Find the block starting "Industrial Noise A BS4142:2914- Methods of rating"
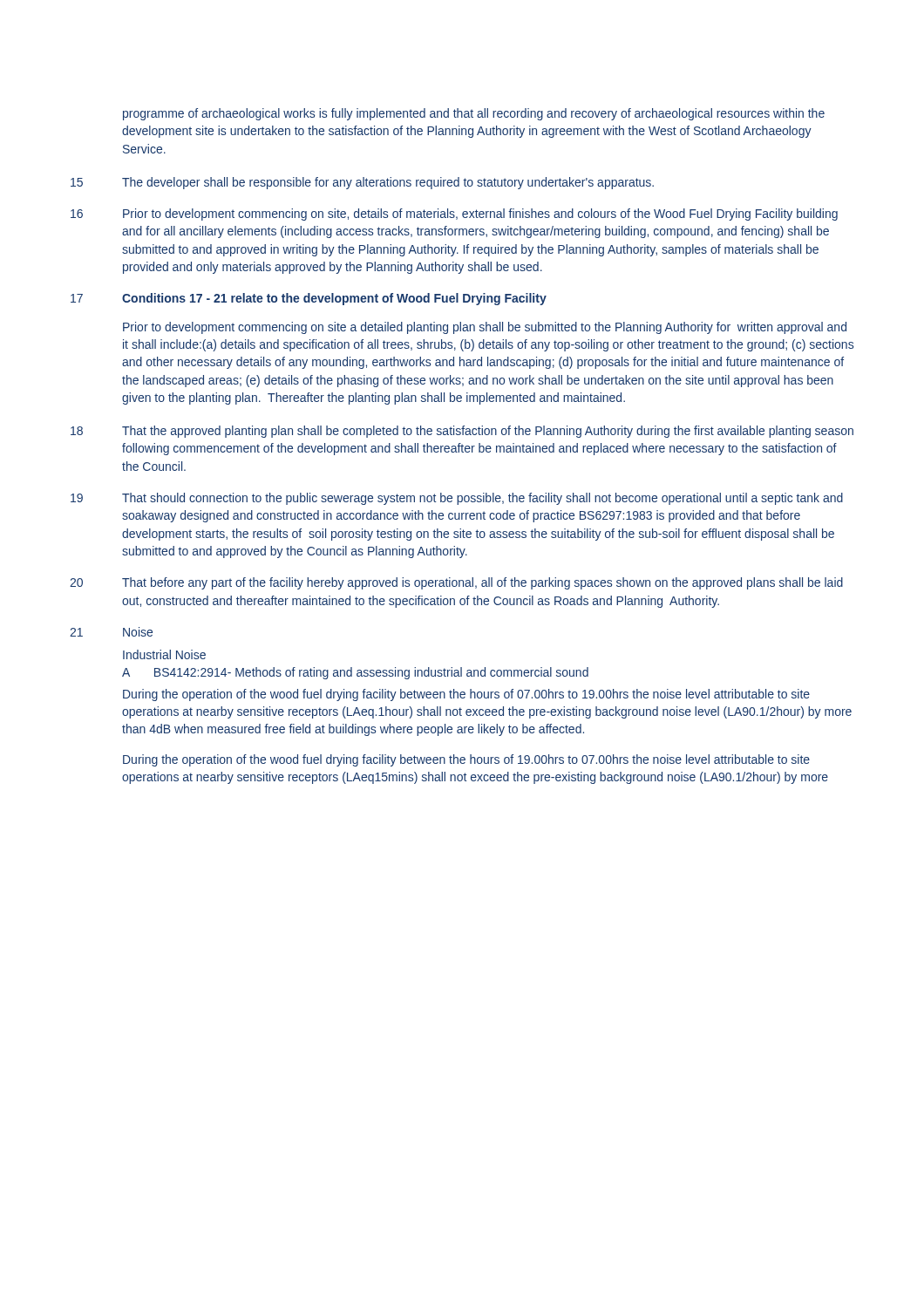Viewport: 924px width, 1308px height. [355, 664]
